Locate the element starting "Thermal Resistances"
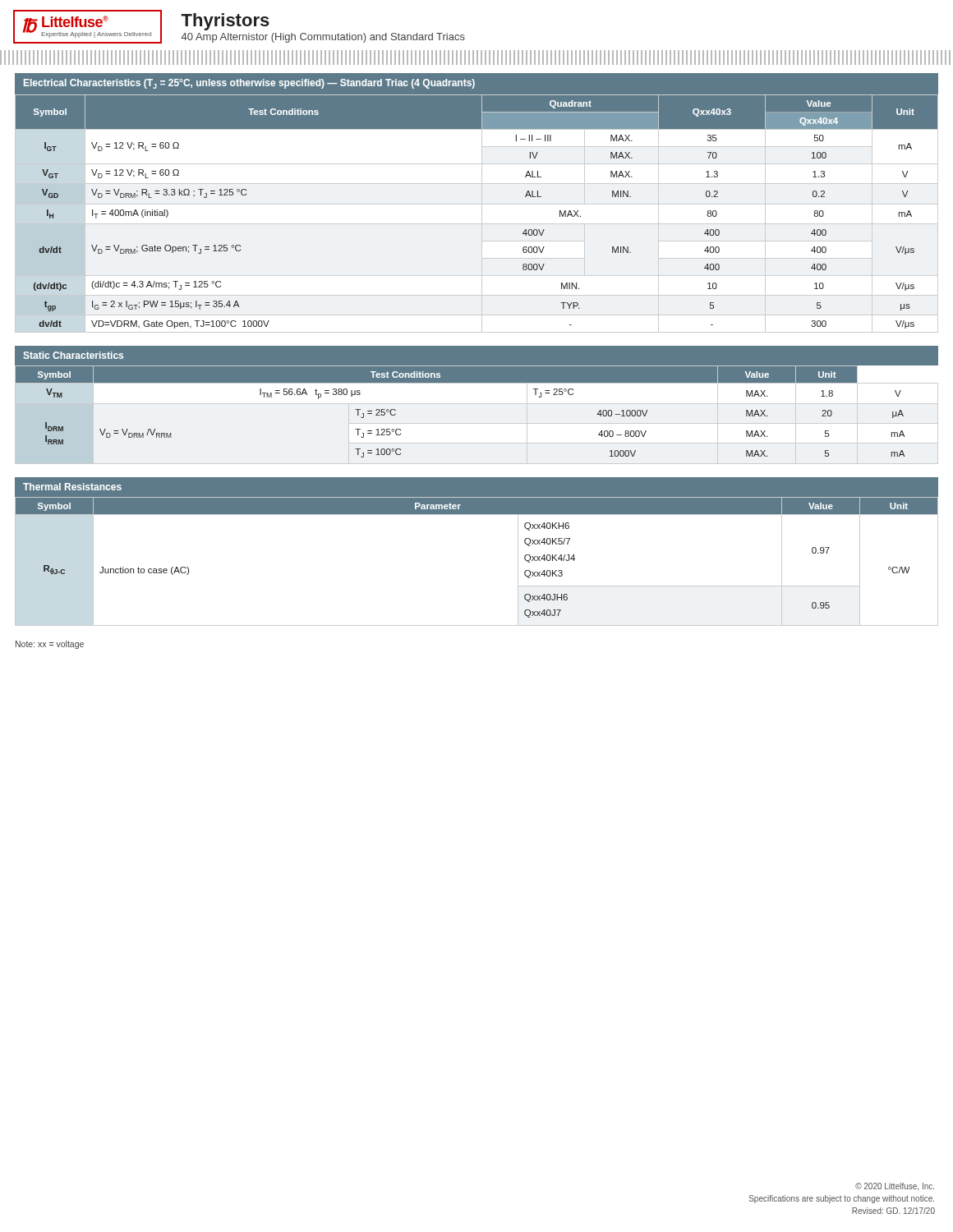 coord(476,487)
